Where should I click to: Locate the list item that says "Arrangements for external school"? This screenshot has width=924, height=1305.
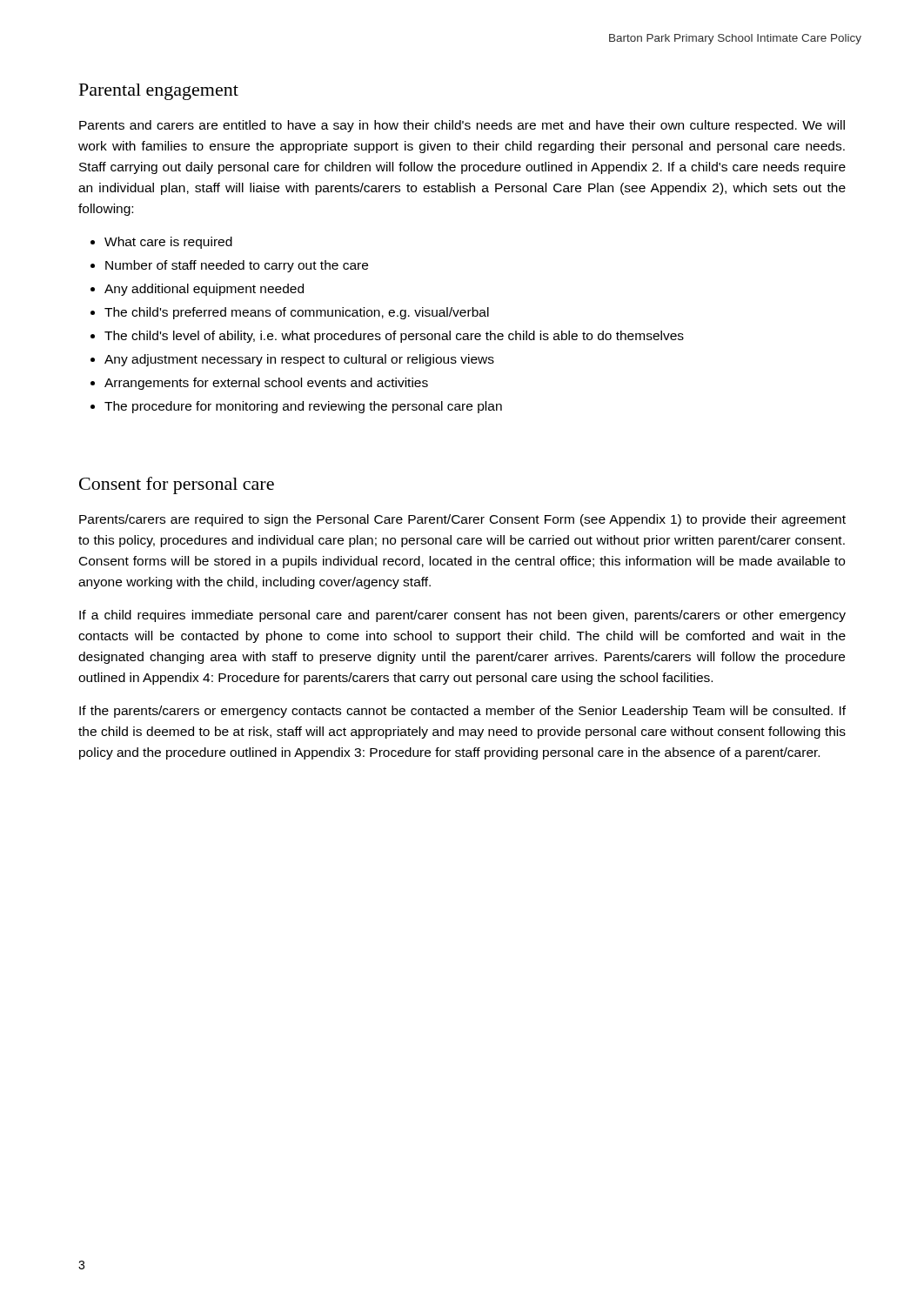click(x=266, y=382)
